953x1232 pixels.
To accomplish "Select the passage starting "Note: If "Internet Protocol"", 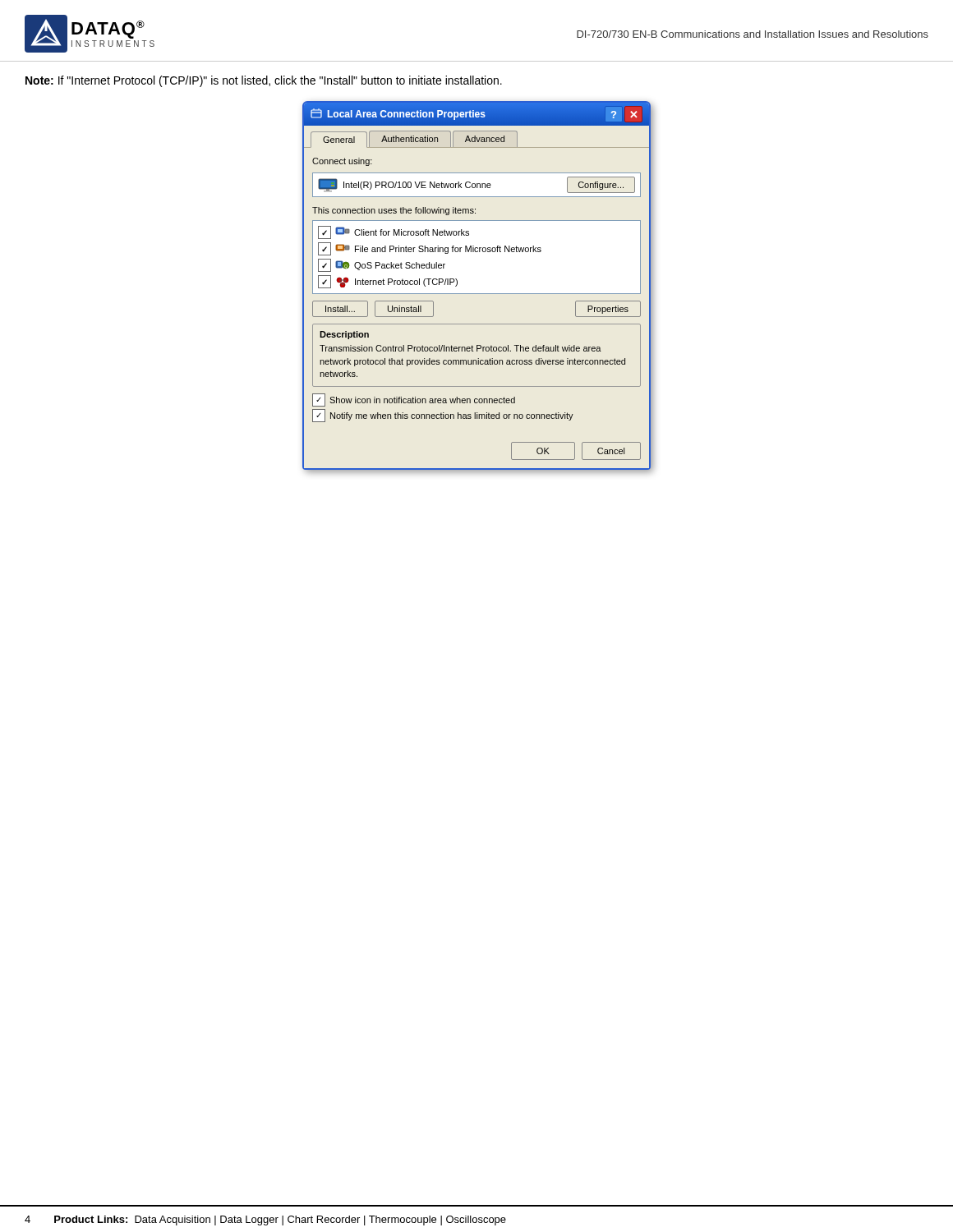I will pos(264,81).
